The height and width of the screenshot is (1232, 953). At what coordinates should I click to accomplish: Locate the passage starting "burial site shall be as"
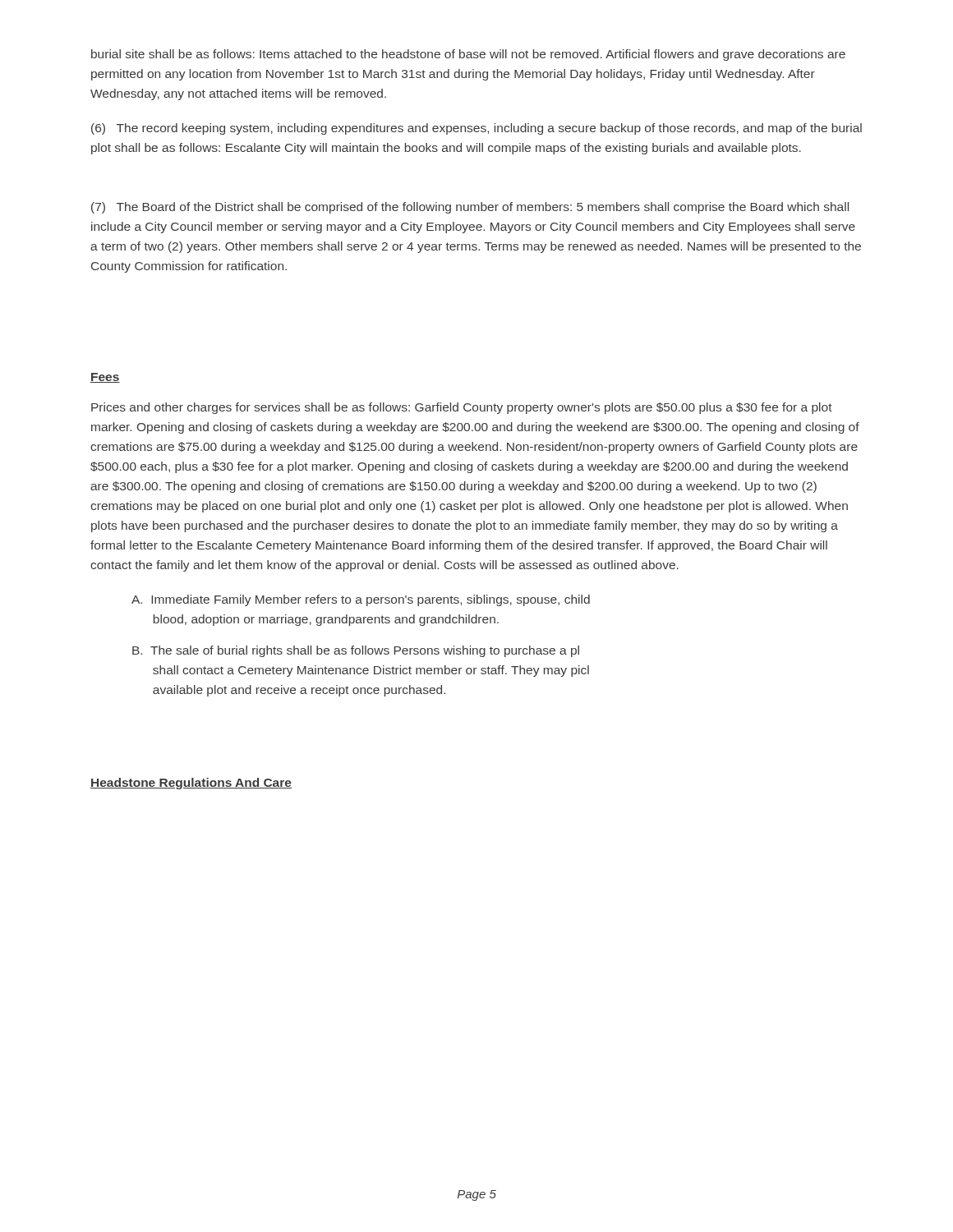468,74
